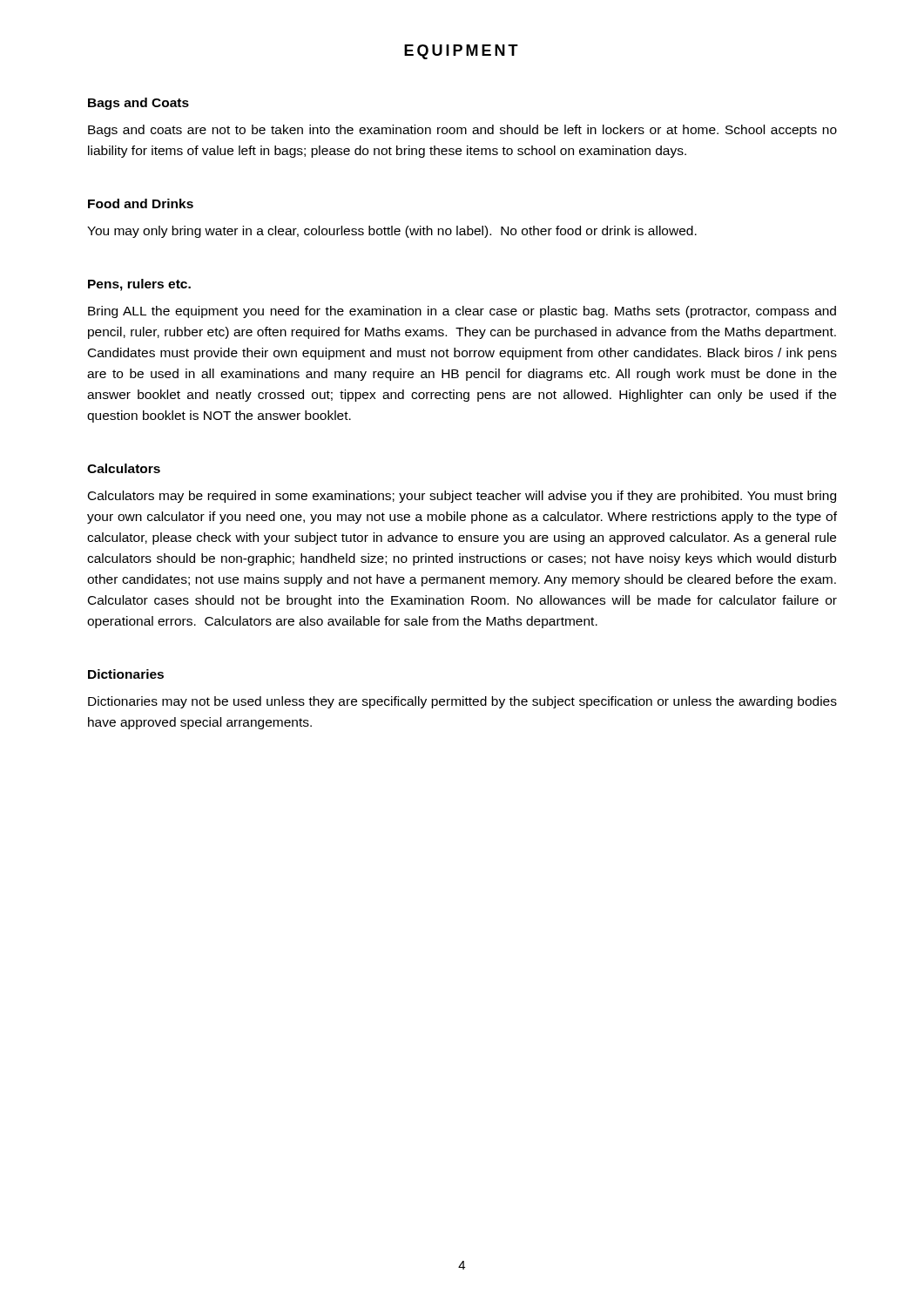The width and height of the screenshot is (924, 1307).
Task: Navigate to the region starting "Food and Drinks"
Action: click(x=140, y=203)
